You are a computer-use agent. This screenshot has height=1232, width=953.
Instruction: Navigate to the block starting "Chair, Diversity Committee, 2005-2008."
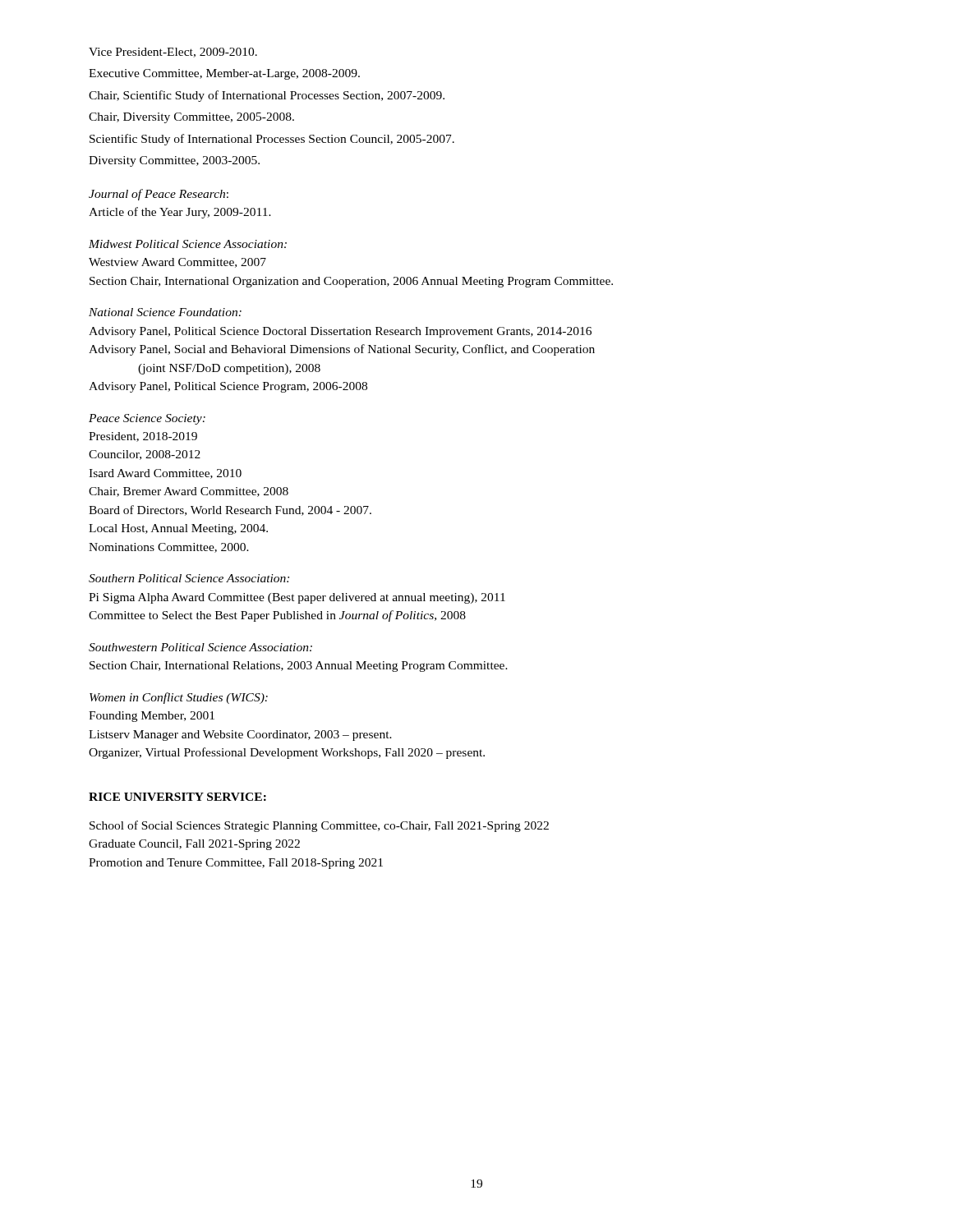192,117
